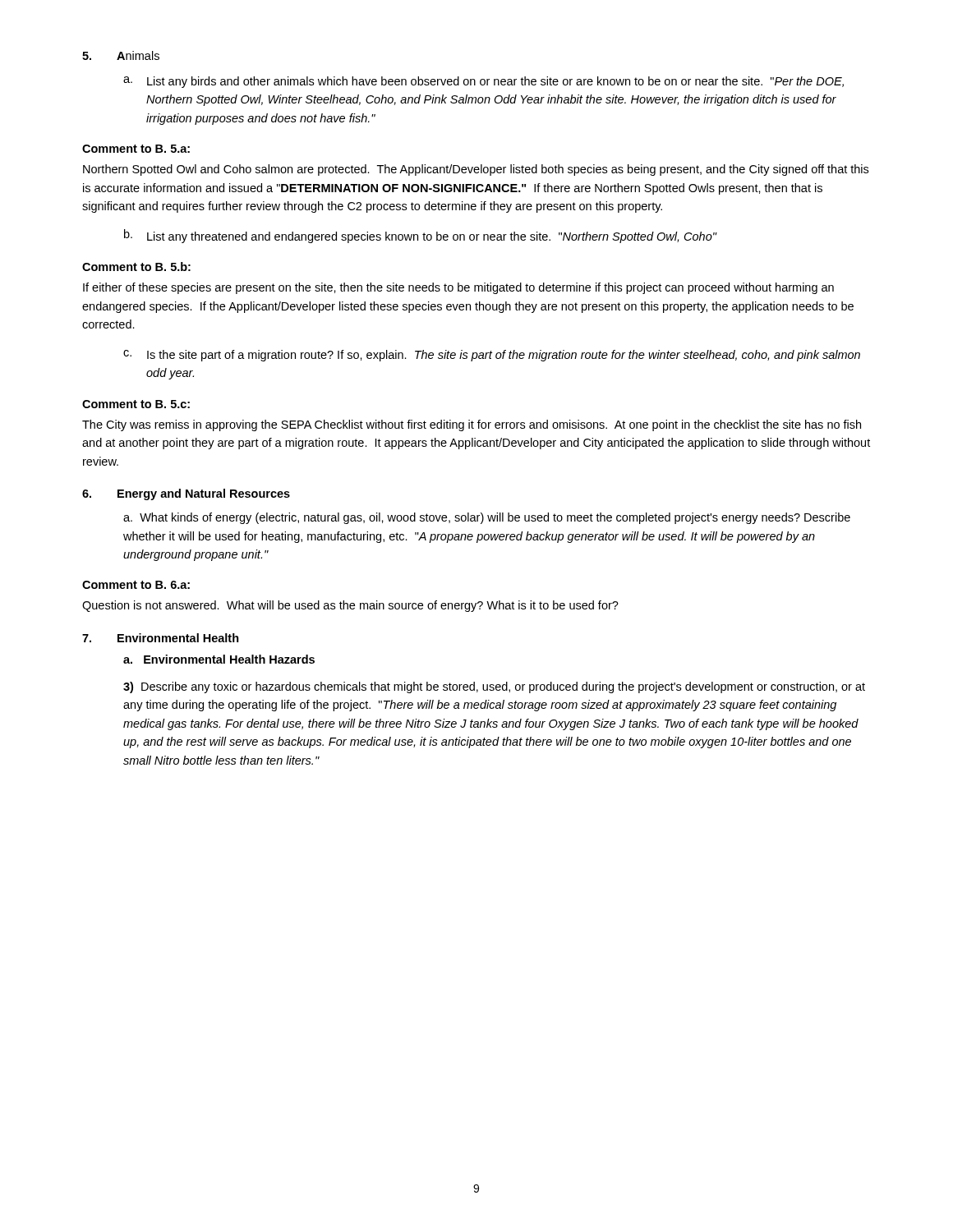Locate the text "Comment to B. 5.b:"

(x=137, y=267)
